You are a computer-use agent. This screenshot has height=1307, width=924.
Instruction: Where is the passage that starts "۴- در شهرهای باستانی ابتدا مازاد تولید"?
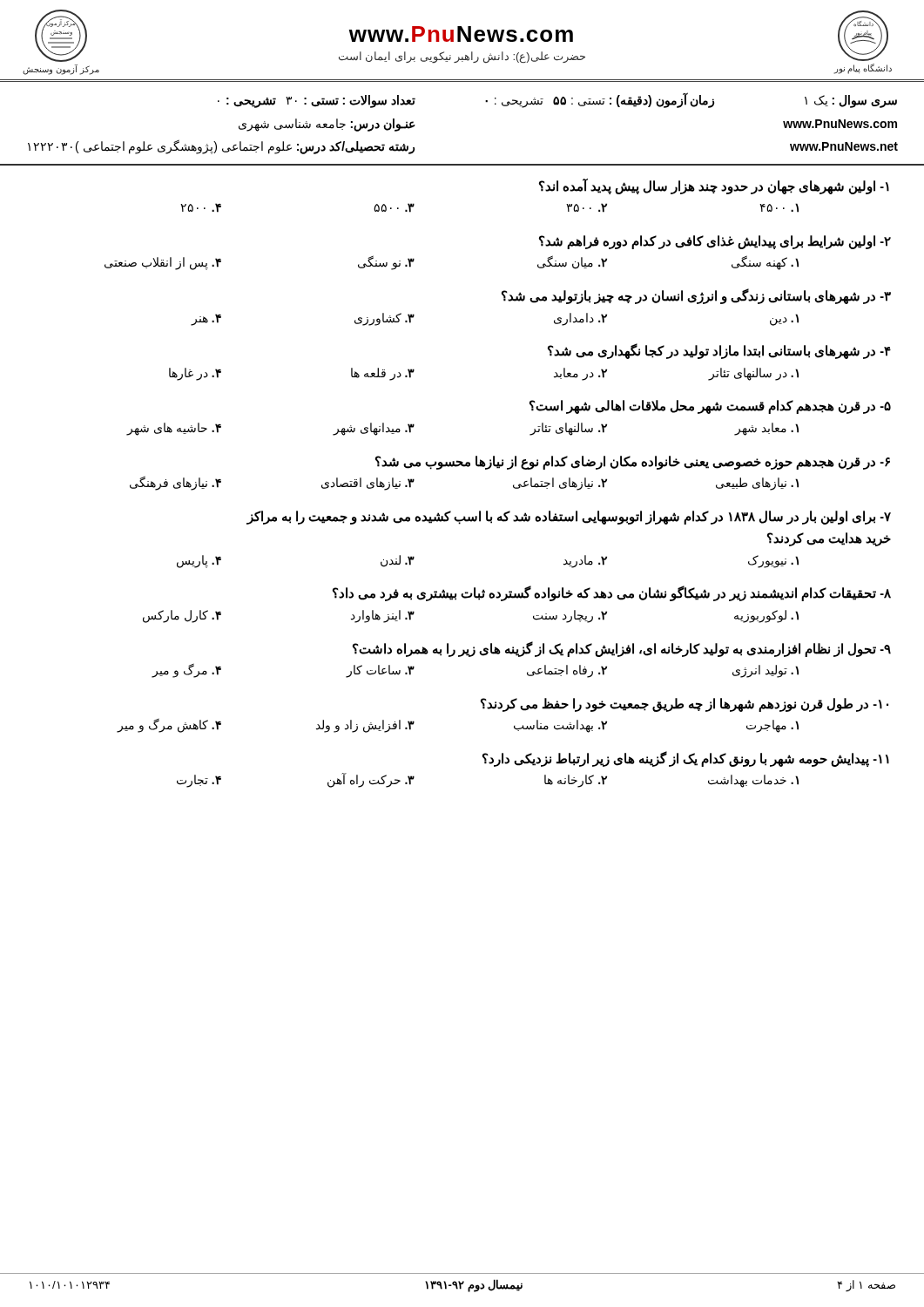[719, 351]
